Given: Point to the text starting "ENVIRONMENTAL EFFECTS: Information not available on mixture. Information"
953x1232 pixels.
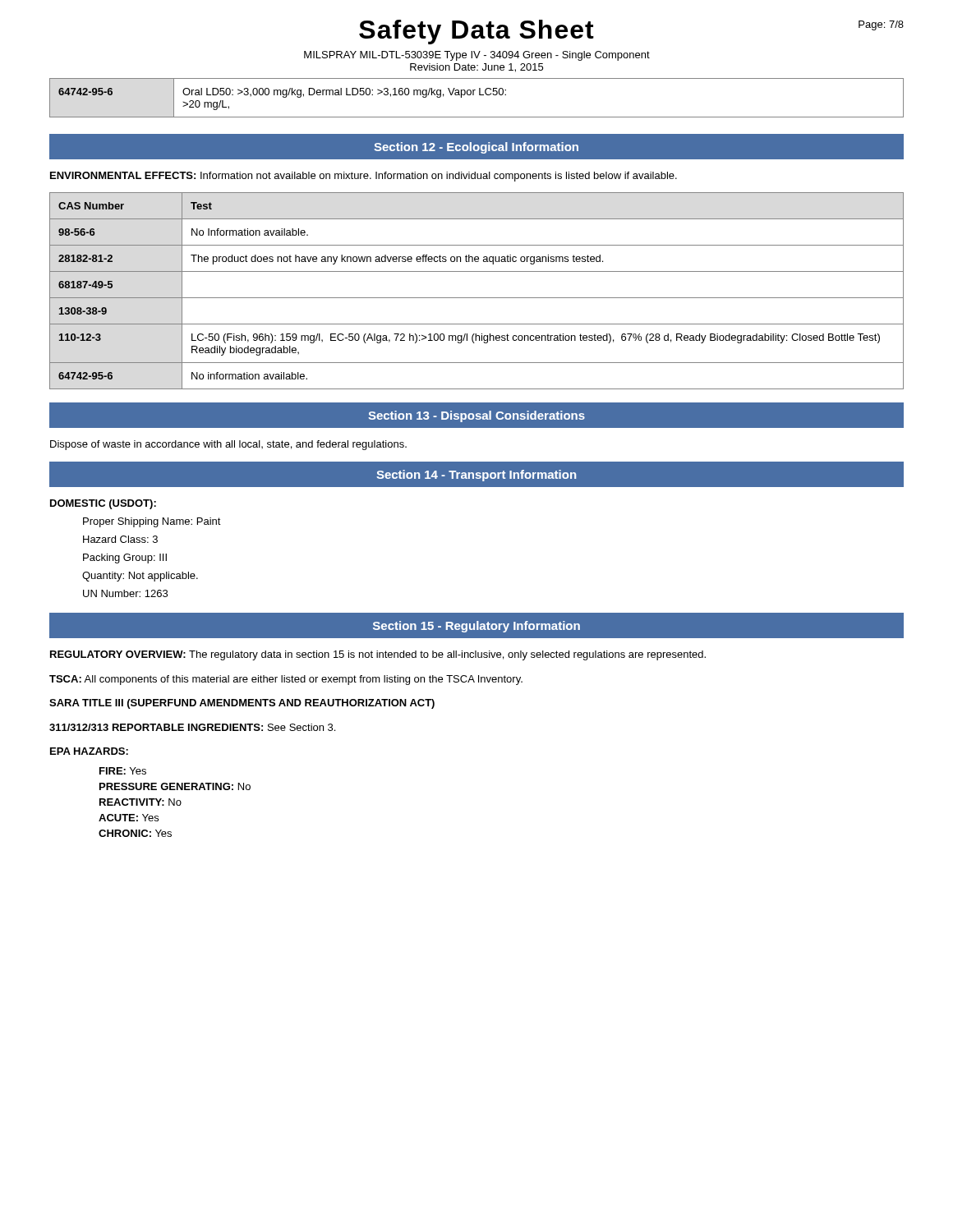Looking at the screenshot, I should 363,175.
